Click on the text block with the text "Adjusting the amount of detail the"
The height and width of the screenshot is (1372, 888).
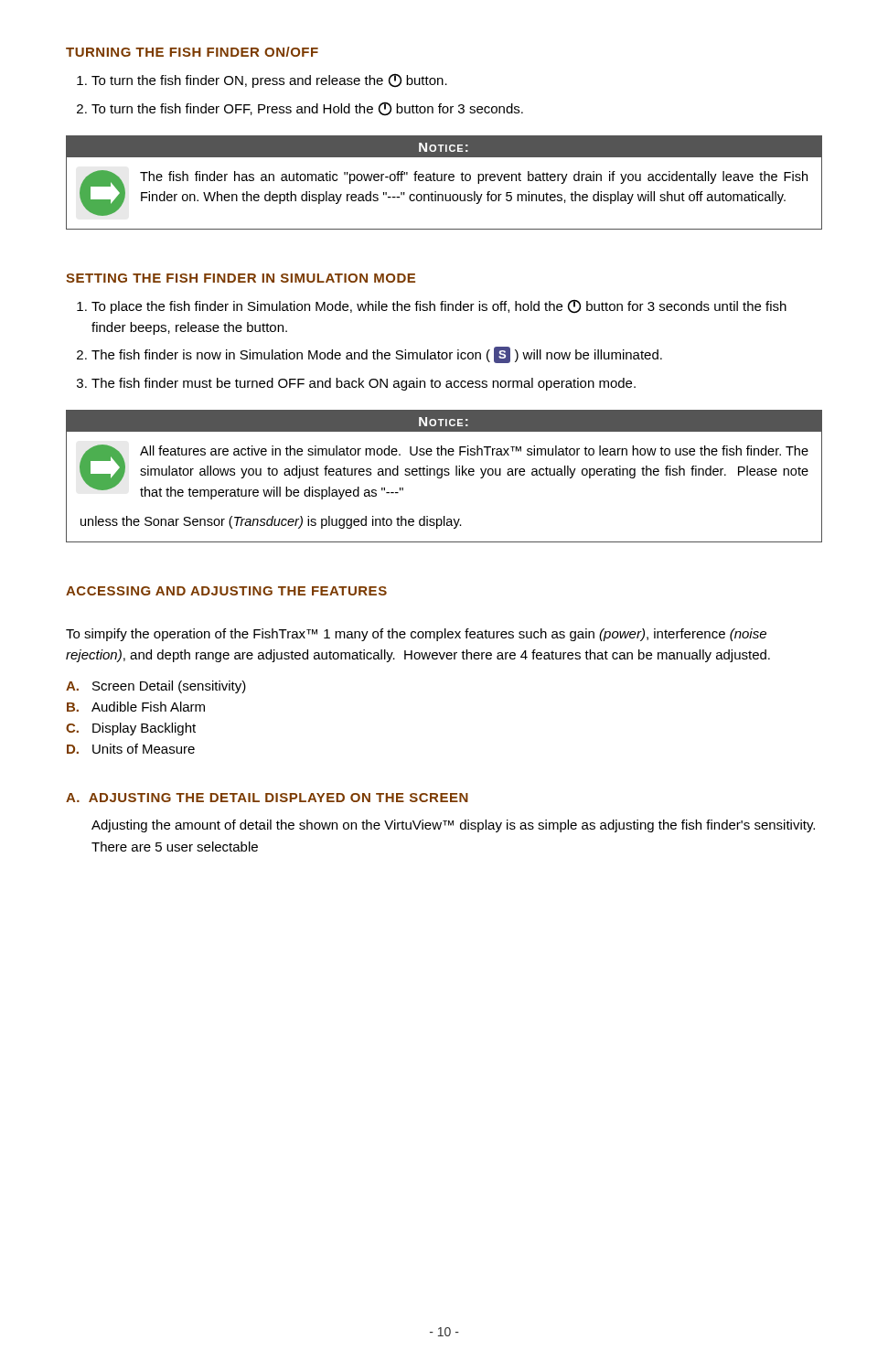pos(457,836)
